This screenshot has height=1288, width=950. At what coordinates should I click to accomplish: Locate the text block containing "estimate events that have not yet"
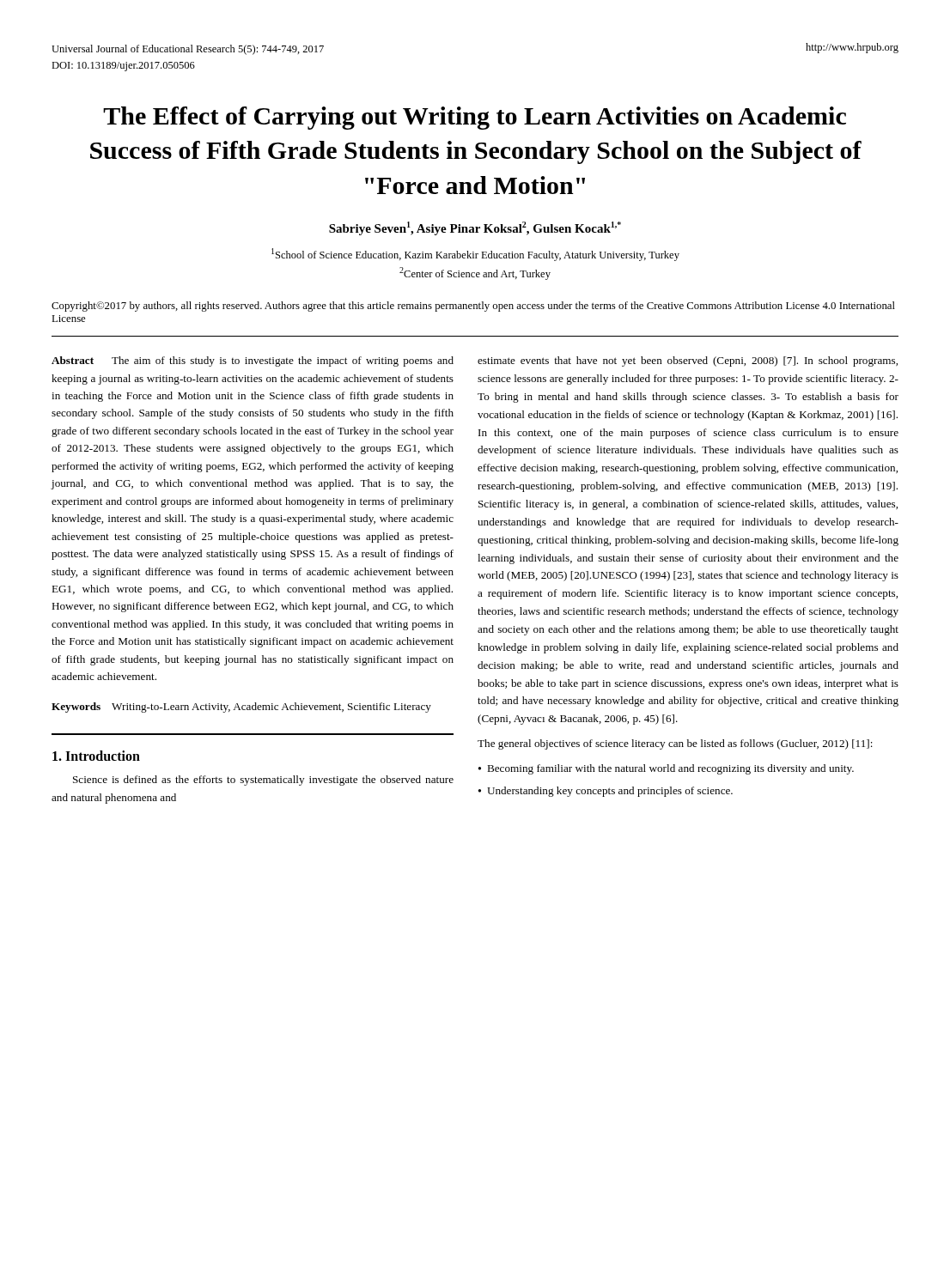point(688,553)
